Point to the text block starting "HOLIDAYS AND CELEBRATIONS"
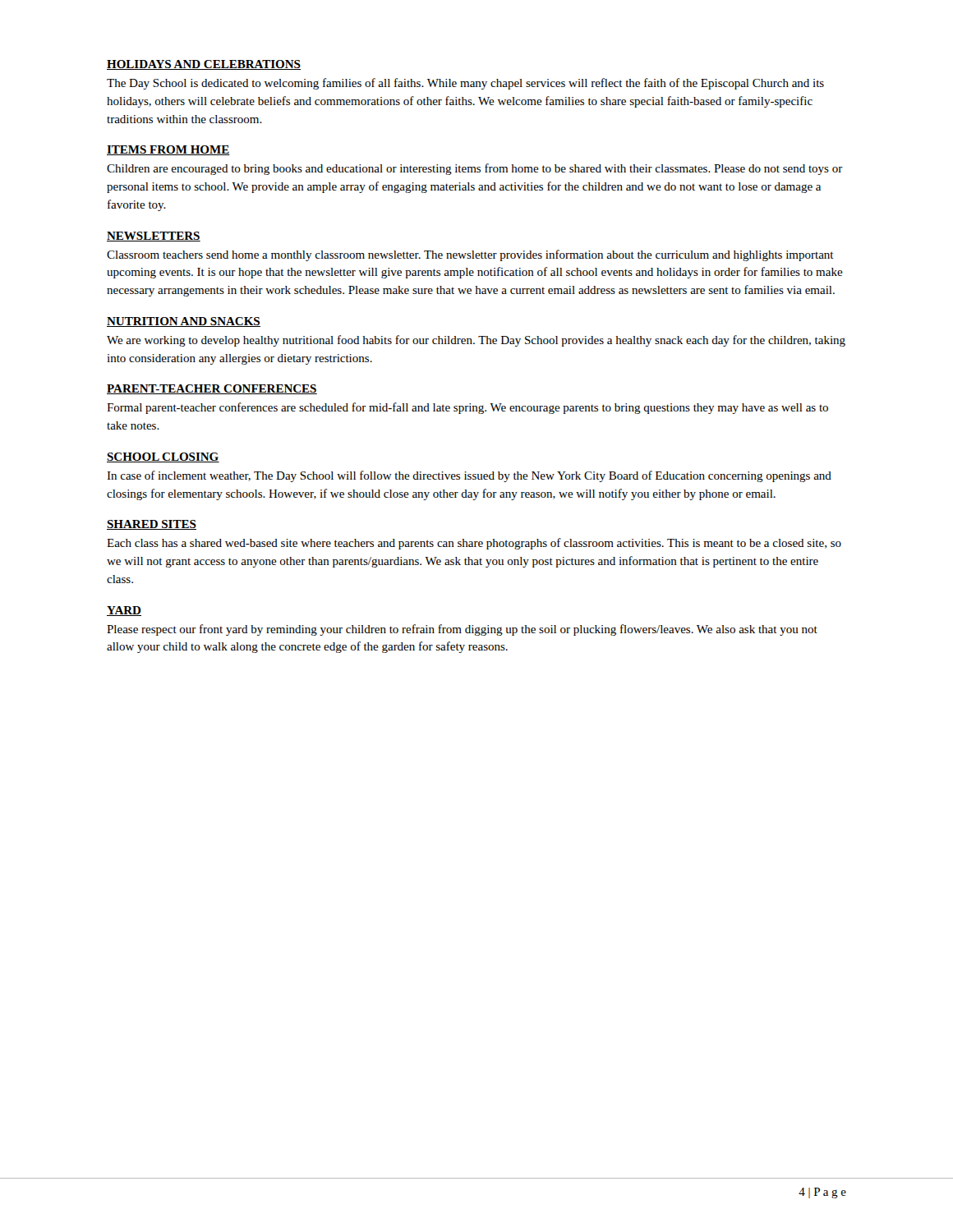 click(204, 64)
